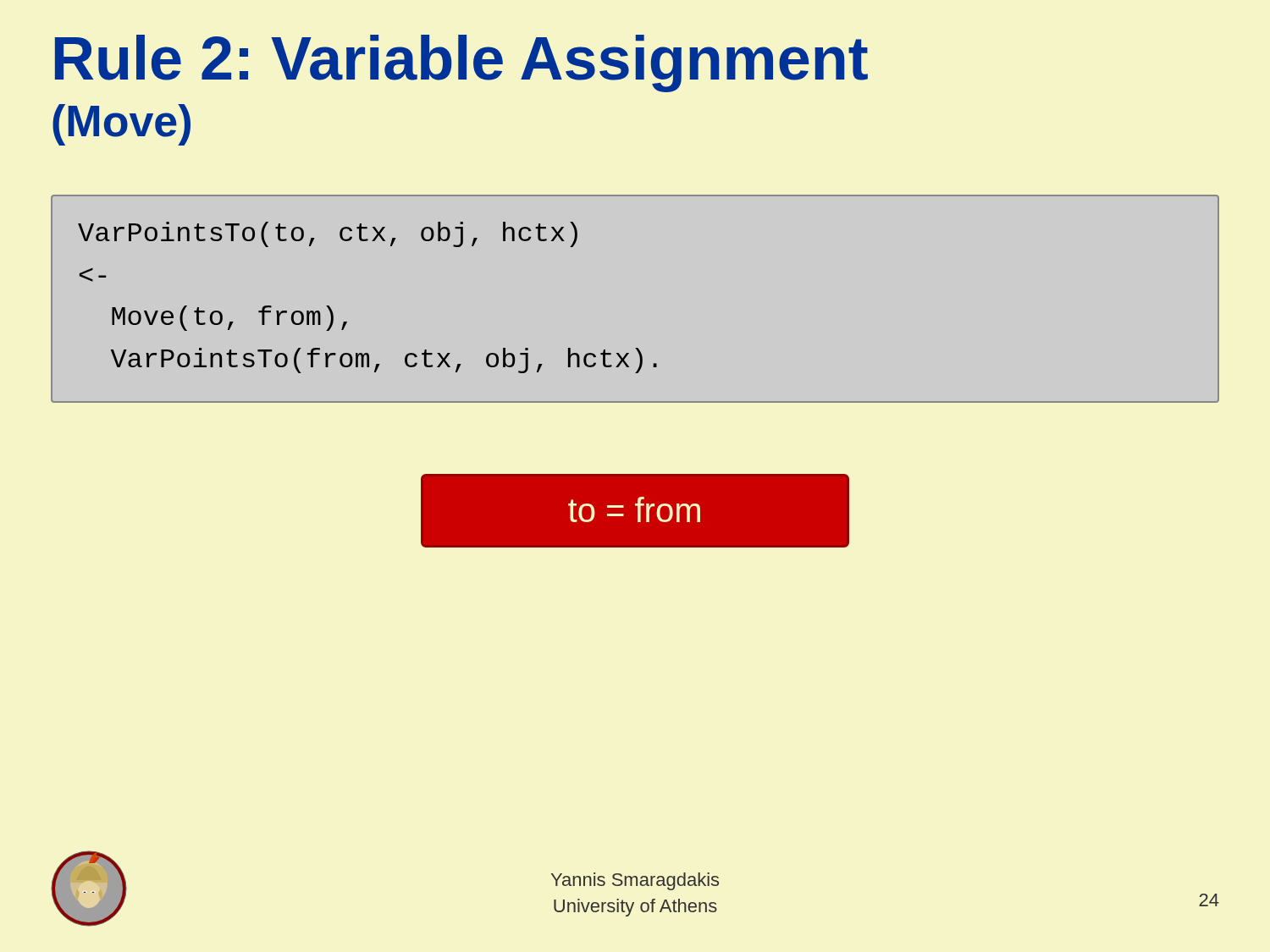Click on the logo

89,889
